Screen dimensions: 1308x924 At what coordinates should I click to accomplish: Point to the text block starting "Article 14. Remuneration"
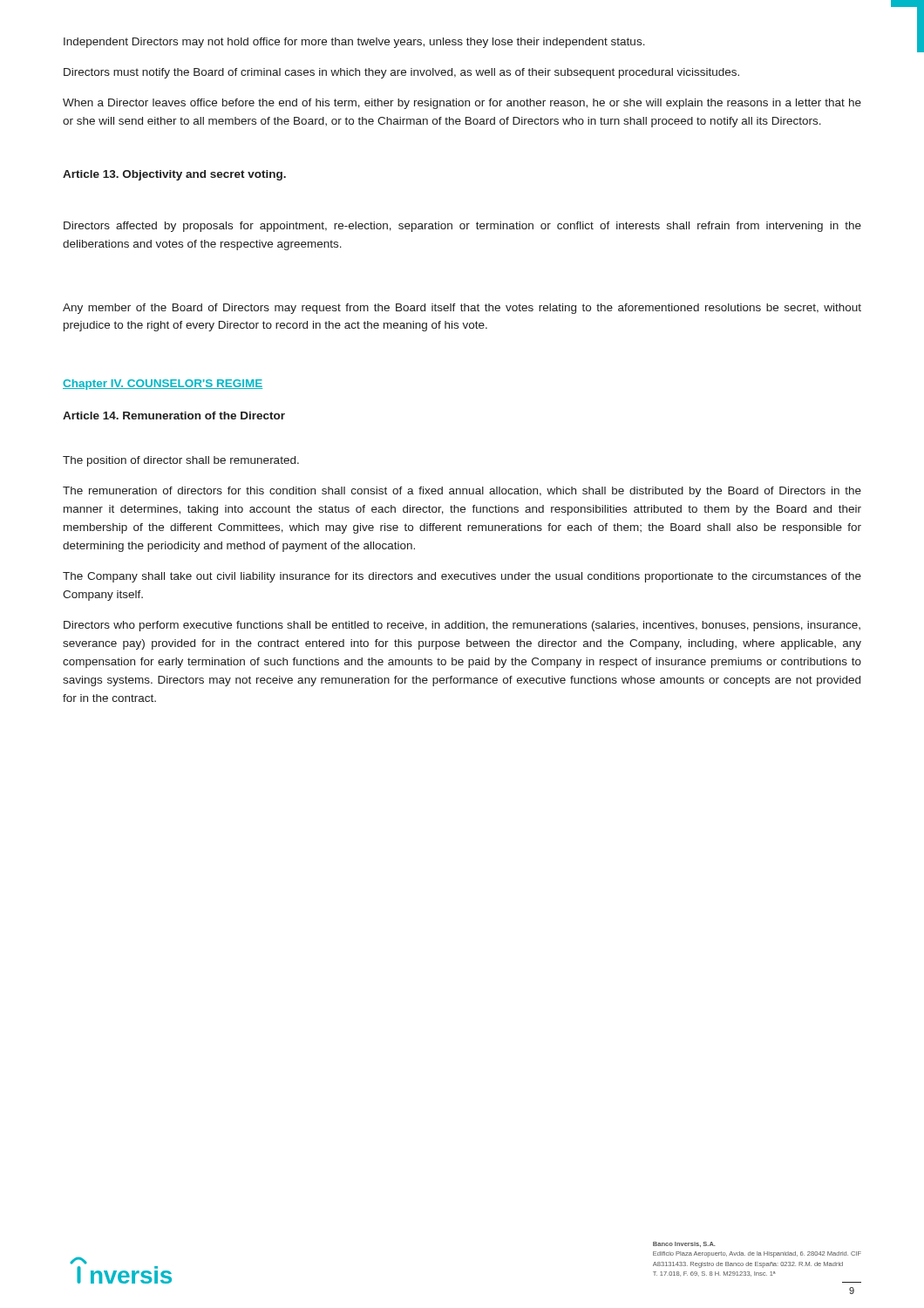(174, 416)
